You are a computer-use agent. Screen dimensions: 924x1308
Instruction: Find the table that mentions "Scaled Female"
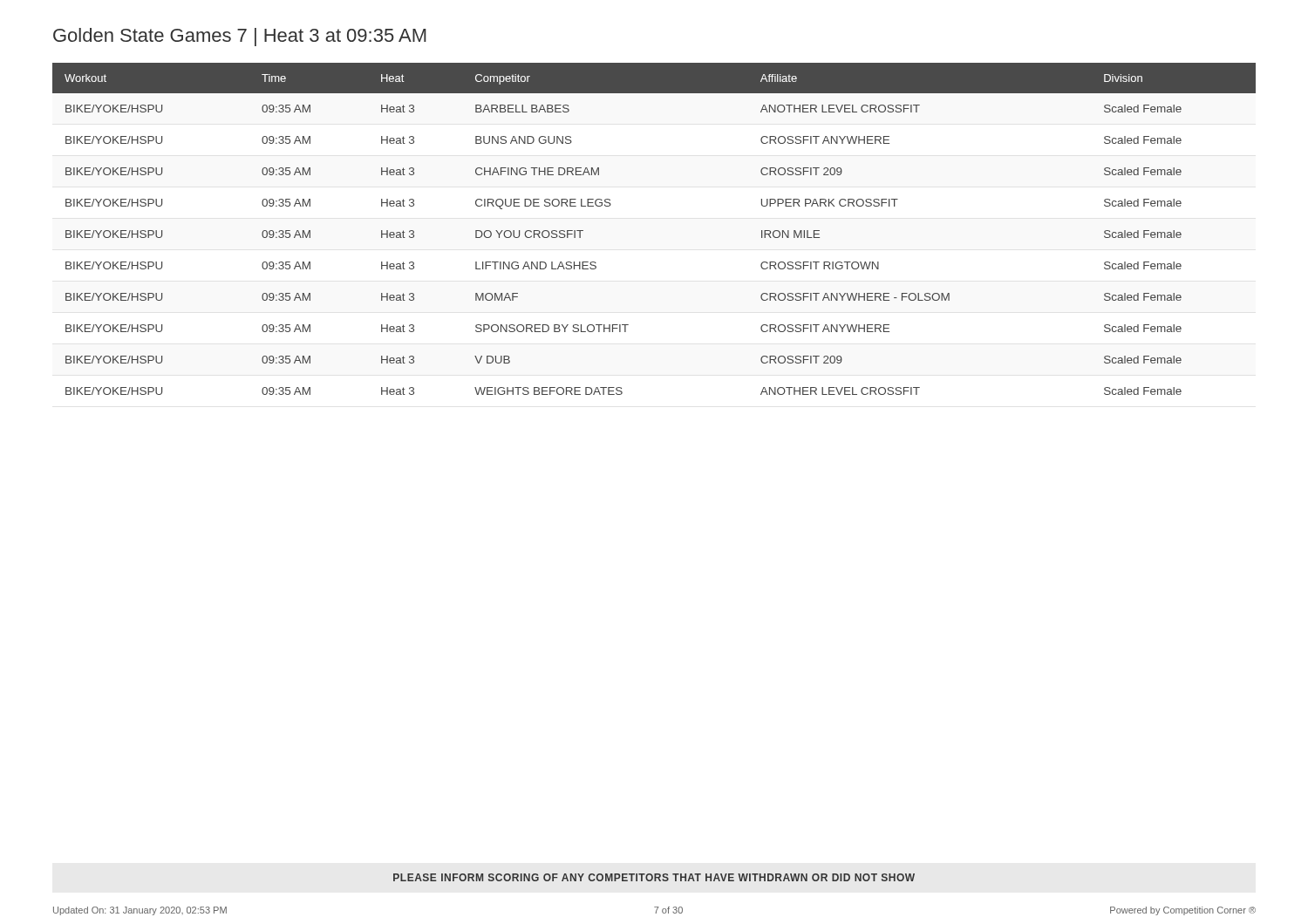click(x=654, y=235)
